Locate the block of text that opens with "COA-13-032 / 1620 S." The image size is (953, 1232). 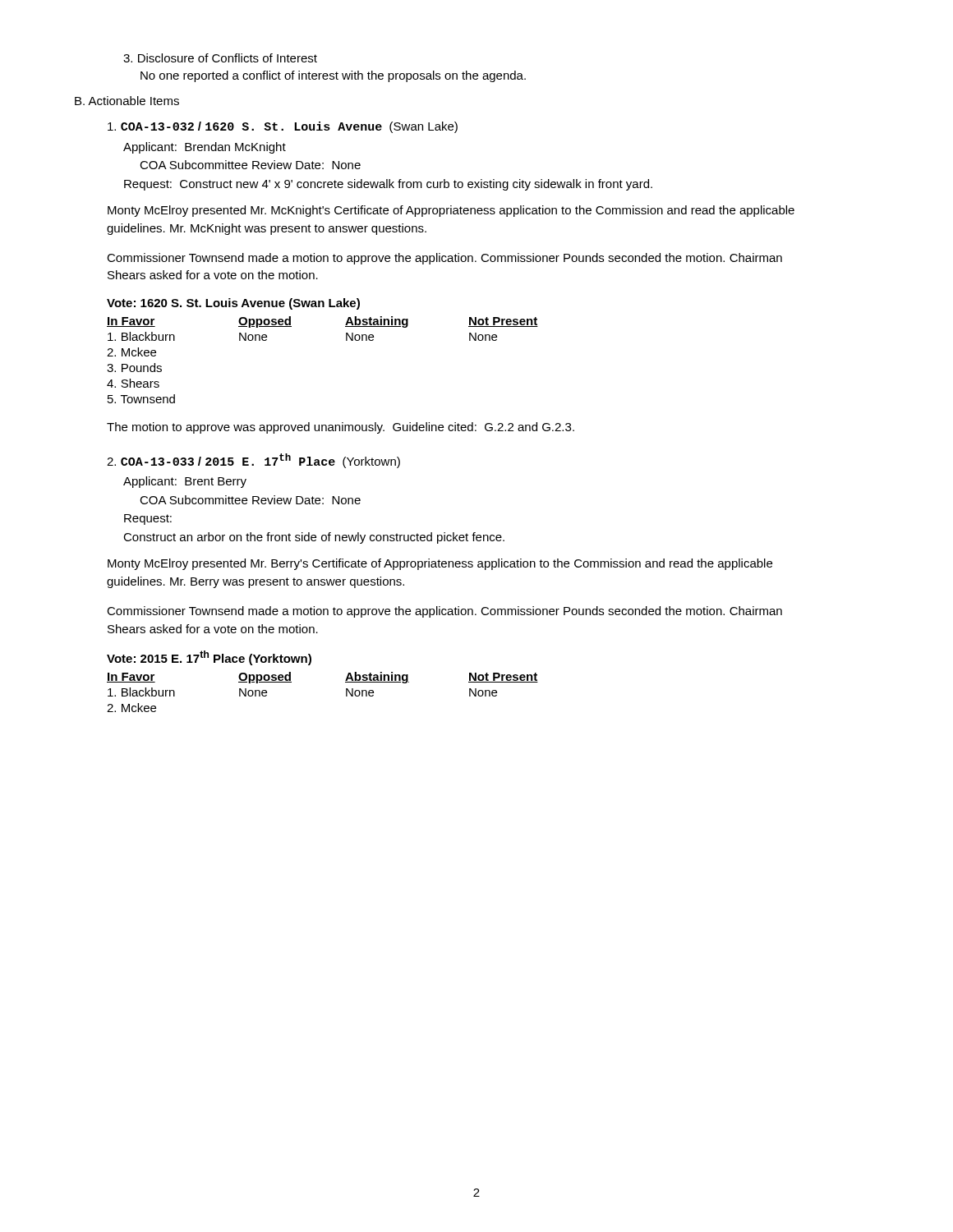pyautogui.click(x=283, y=127)
